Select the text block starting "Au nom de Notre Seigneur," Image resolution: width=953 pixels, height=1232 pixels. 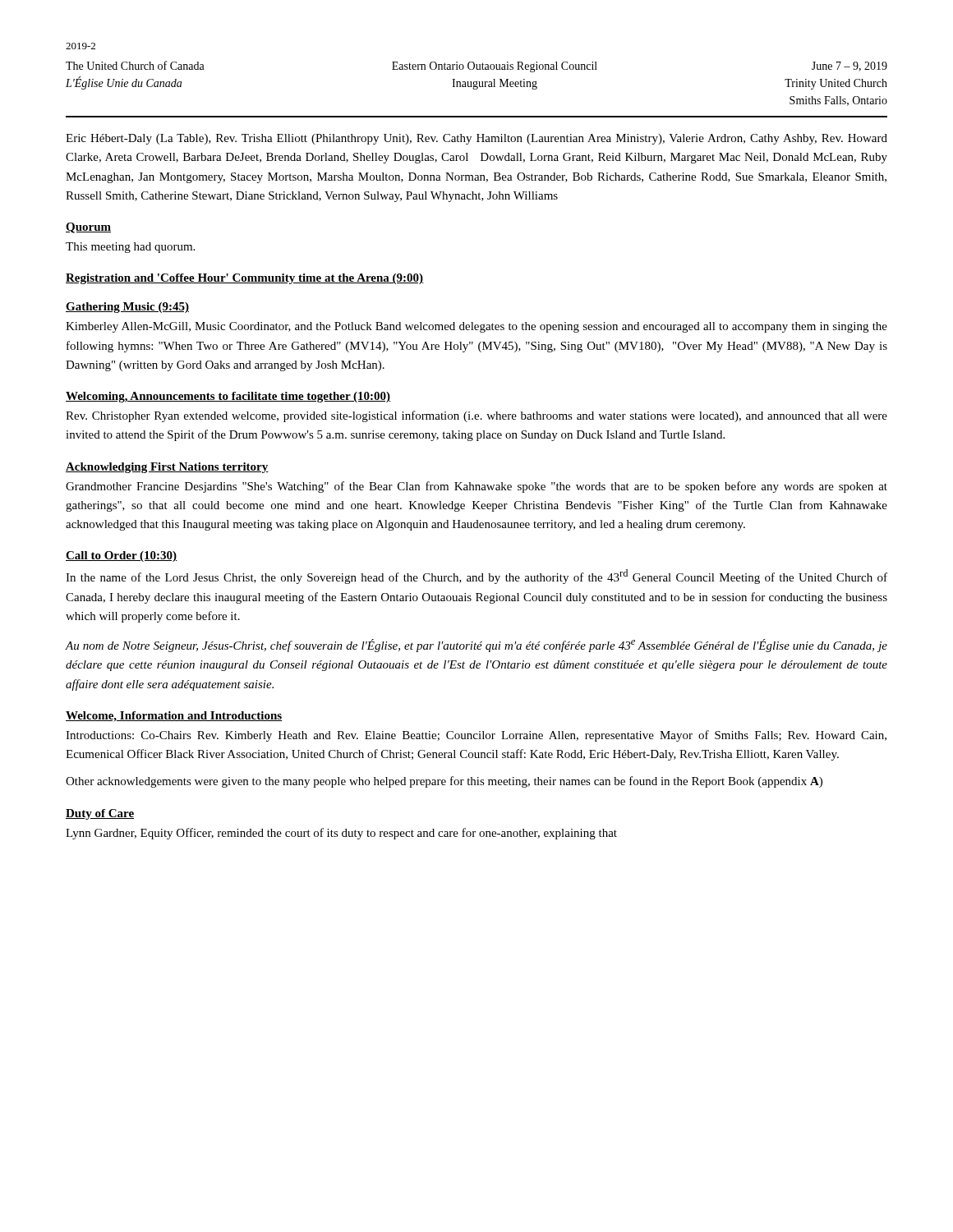pos(476,663)
